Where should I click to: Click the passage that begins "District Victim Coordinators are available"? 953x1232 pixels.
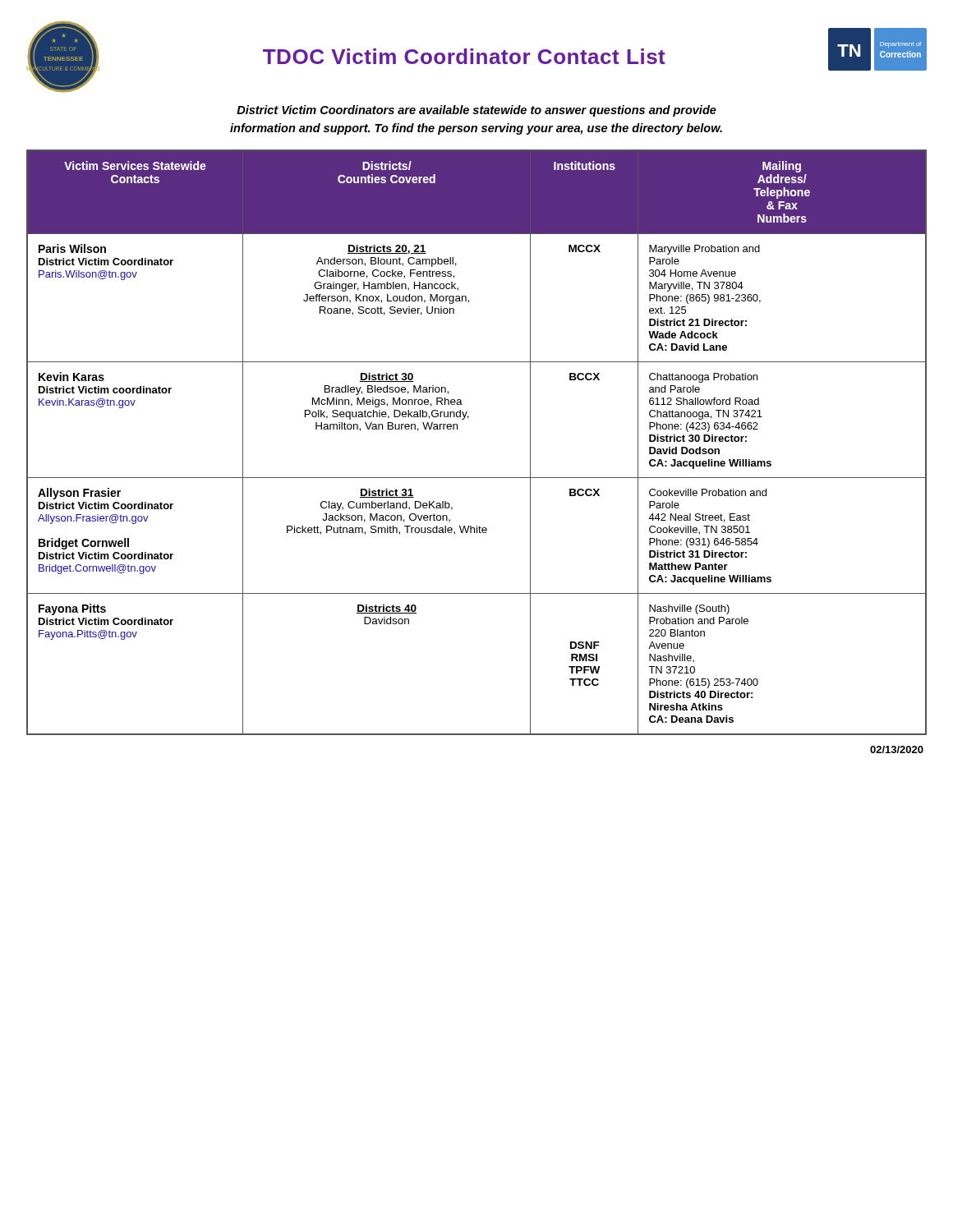click(476, 119)
